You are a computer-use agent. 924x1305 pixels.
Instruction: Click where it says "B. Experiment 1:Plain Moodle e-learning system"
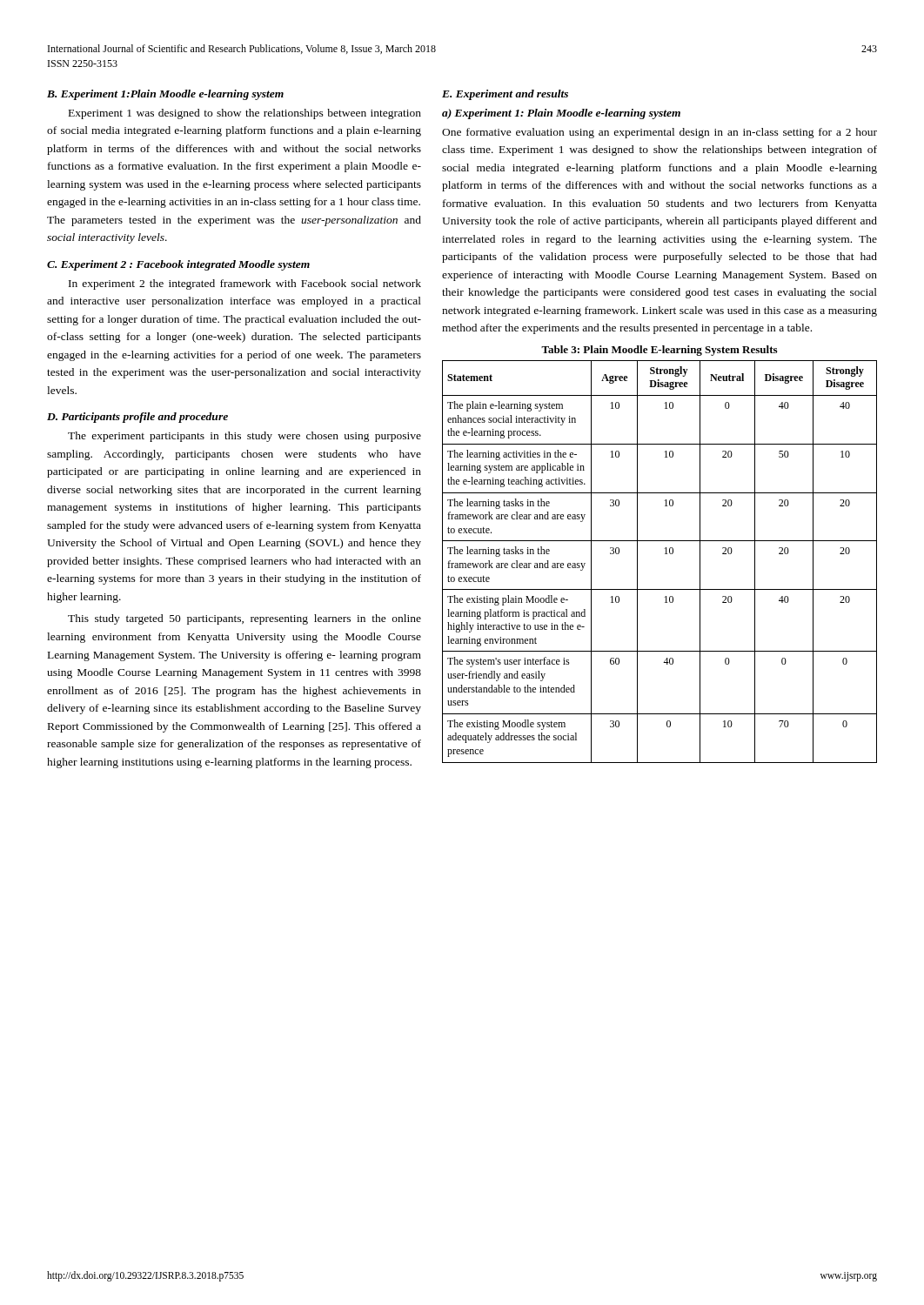[x=165, y=93]
